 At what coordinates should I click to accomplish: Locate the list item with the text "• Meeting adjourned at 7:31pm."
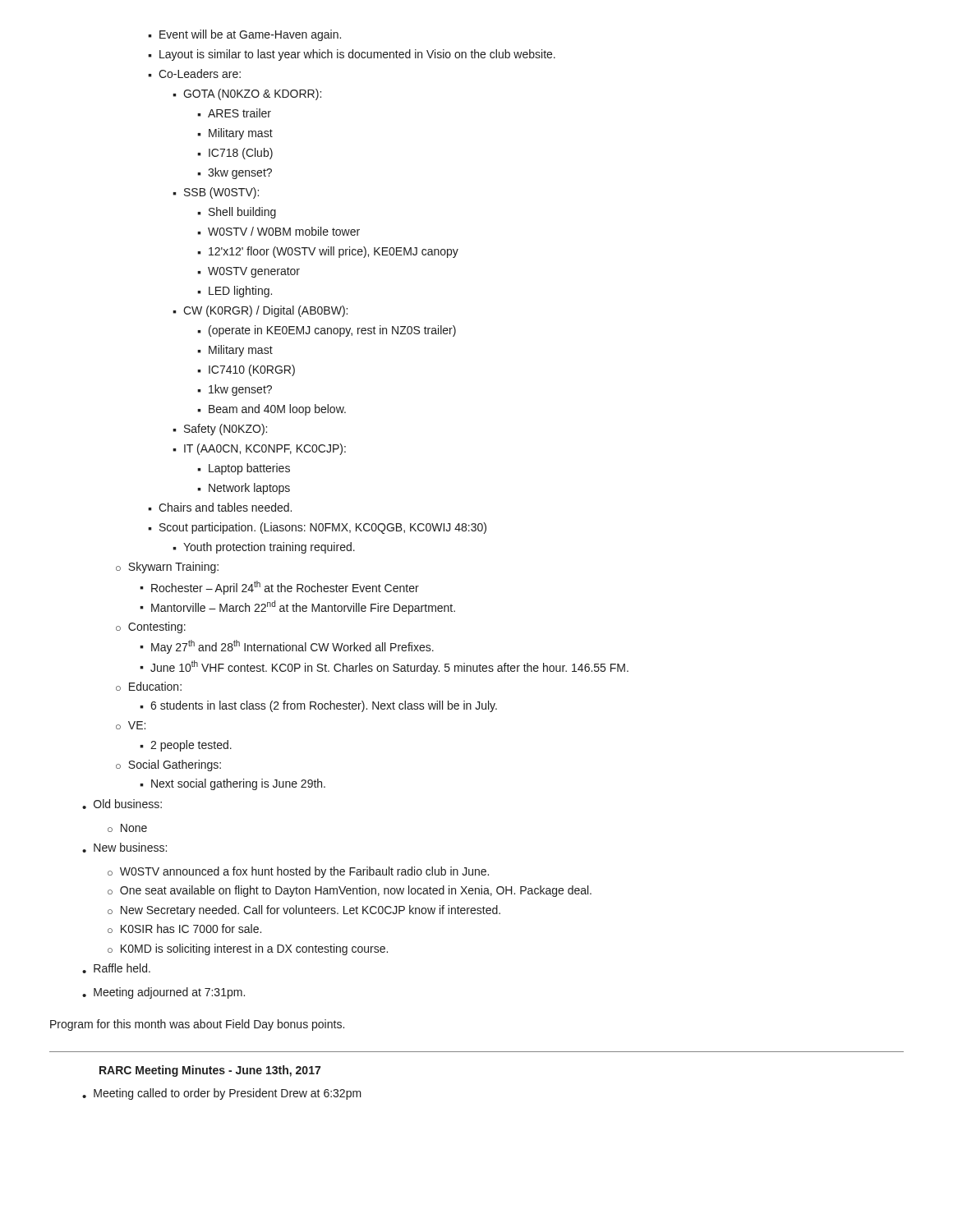(x=164, y=994)
